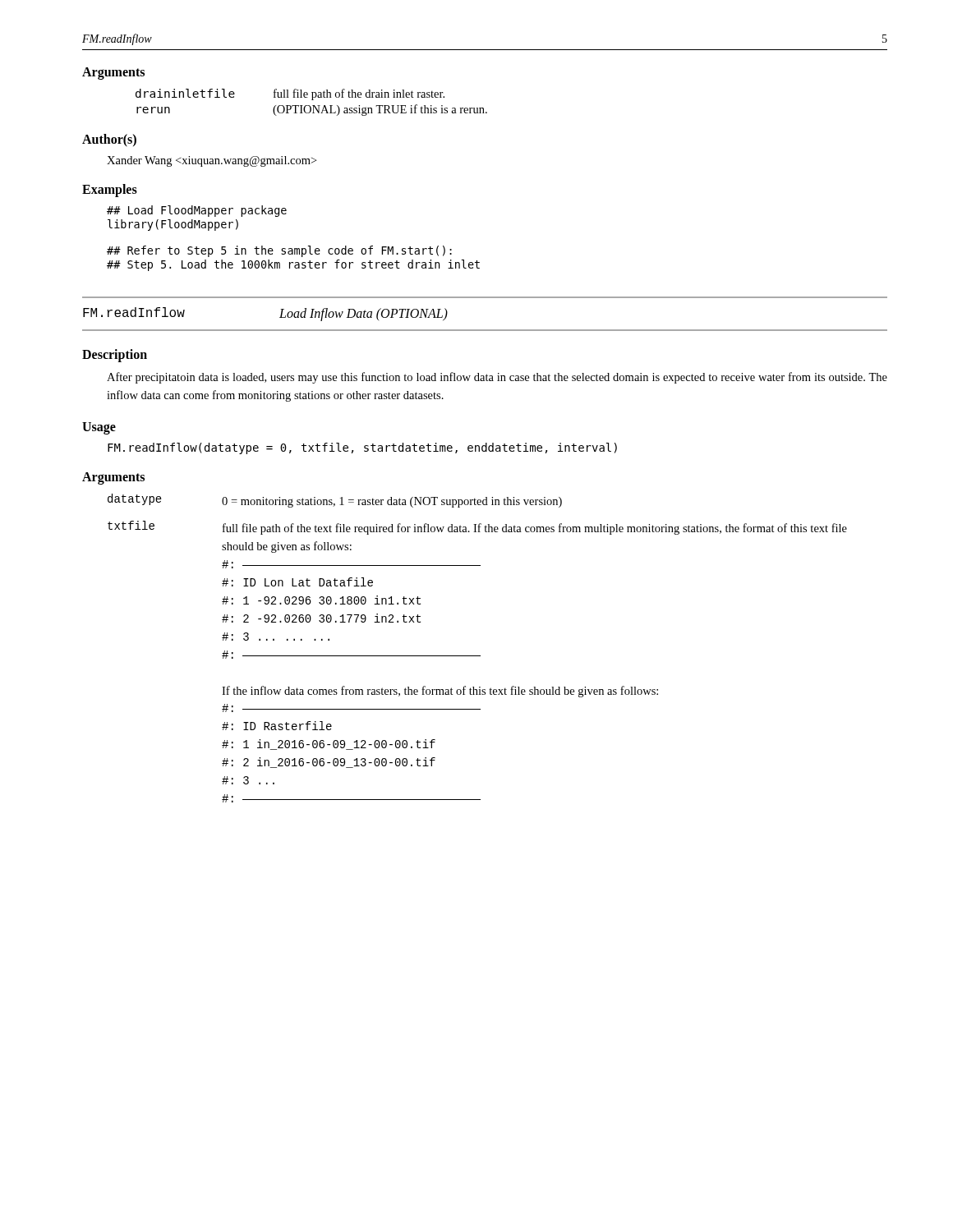
Task: Point to the block beginning "After precipitatoin data"
Action: (497, 386)
